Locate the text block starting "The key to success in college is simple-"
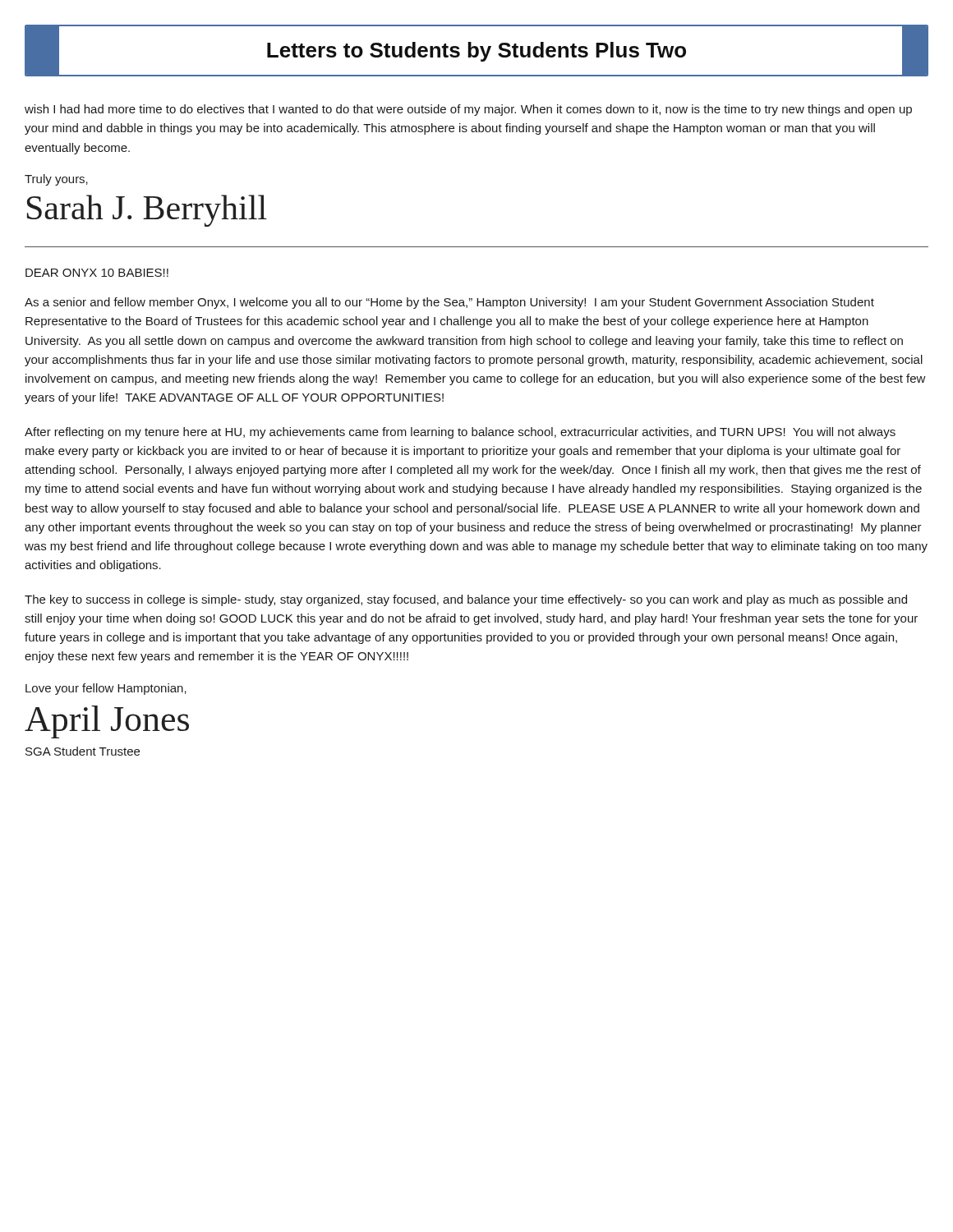The image size is (953, 1232). [x=471, y=628]
